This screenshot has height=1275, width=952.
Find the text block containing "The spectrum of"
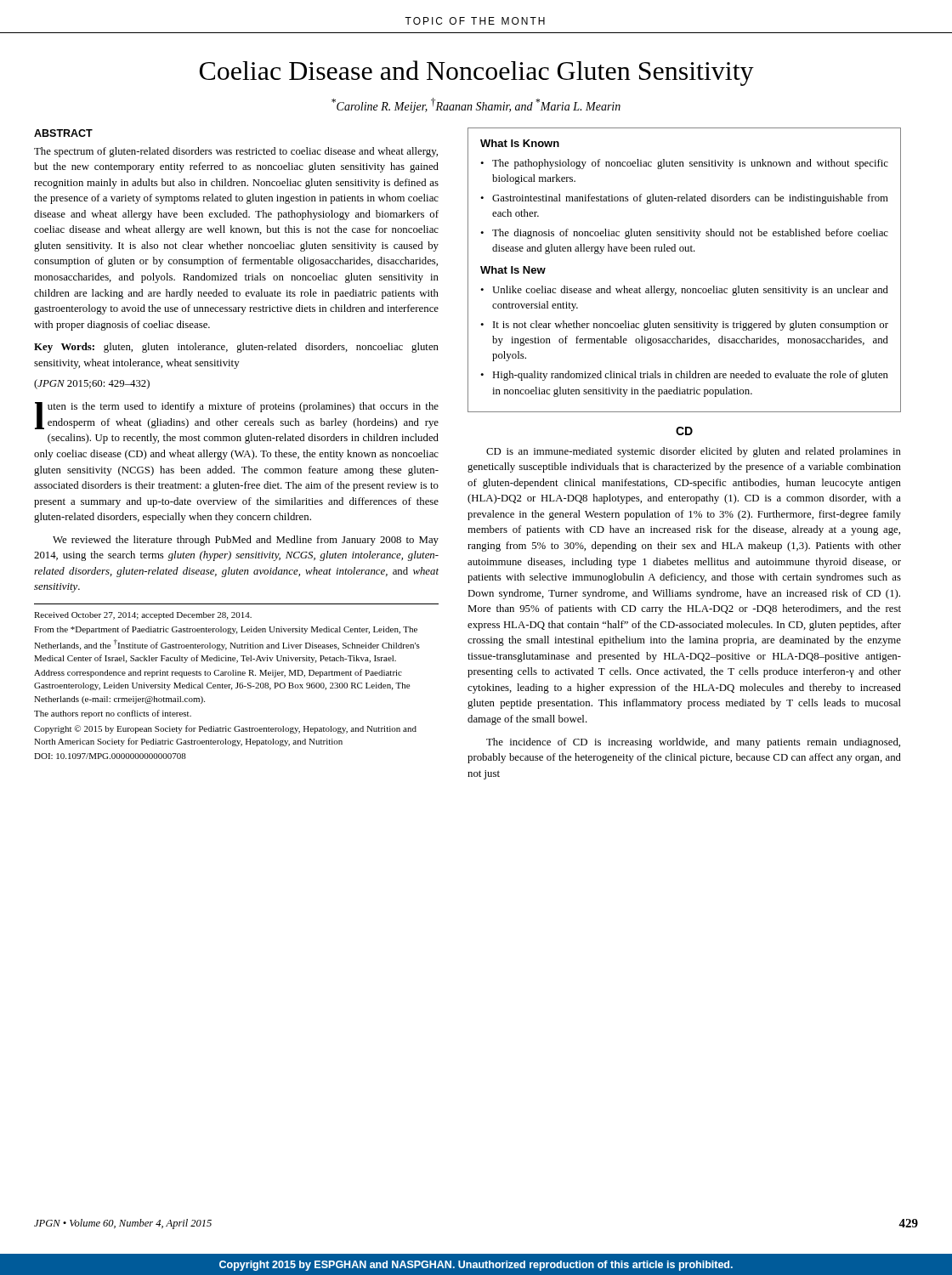point(236,238)
